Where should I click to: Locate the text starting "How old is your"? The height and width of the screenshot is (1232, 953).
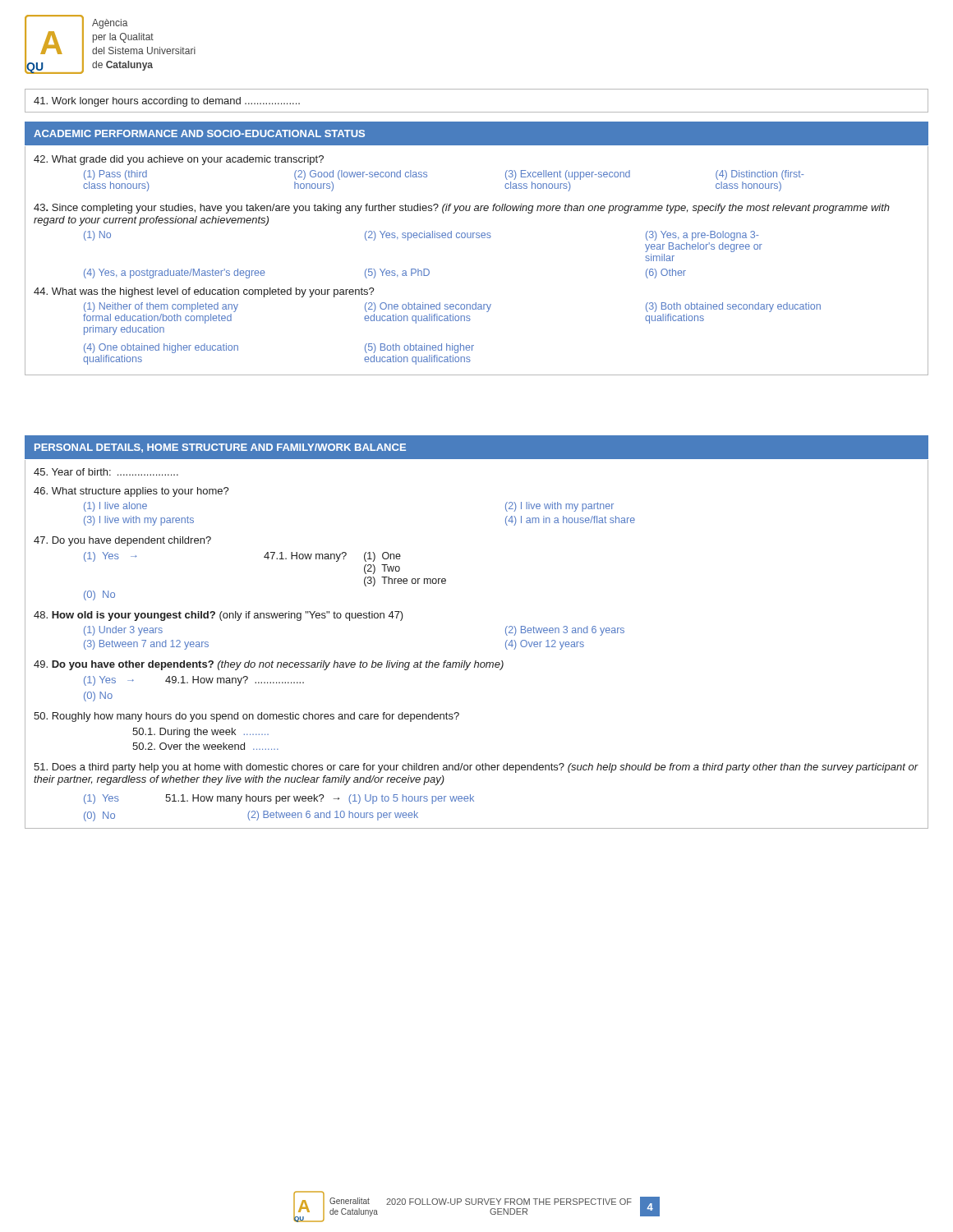(x=219, y=615)
